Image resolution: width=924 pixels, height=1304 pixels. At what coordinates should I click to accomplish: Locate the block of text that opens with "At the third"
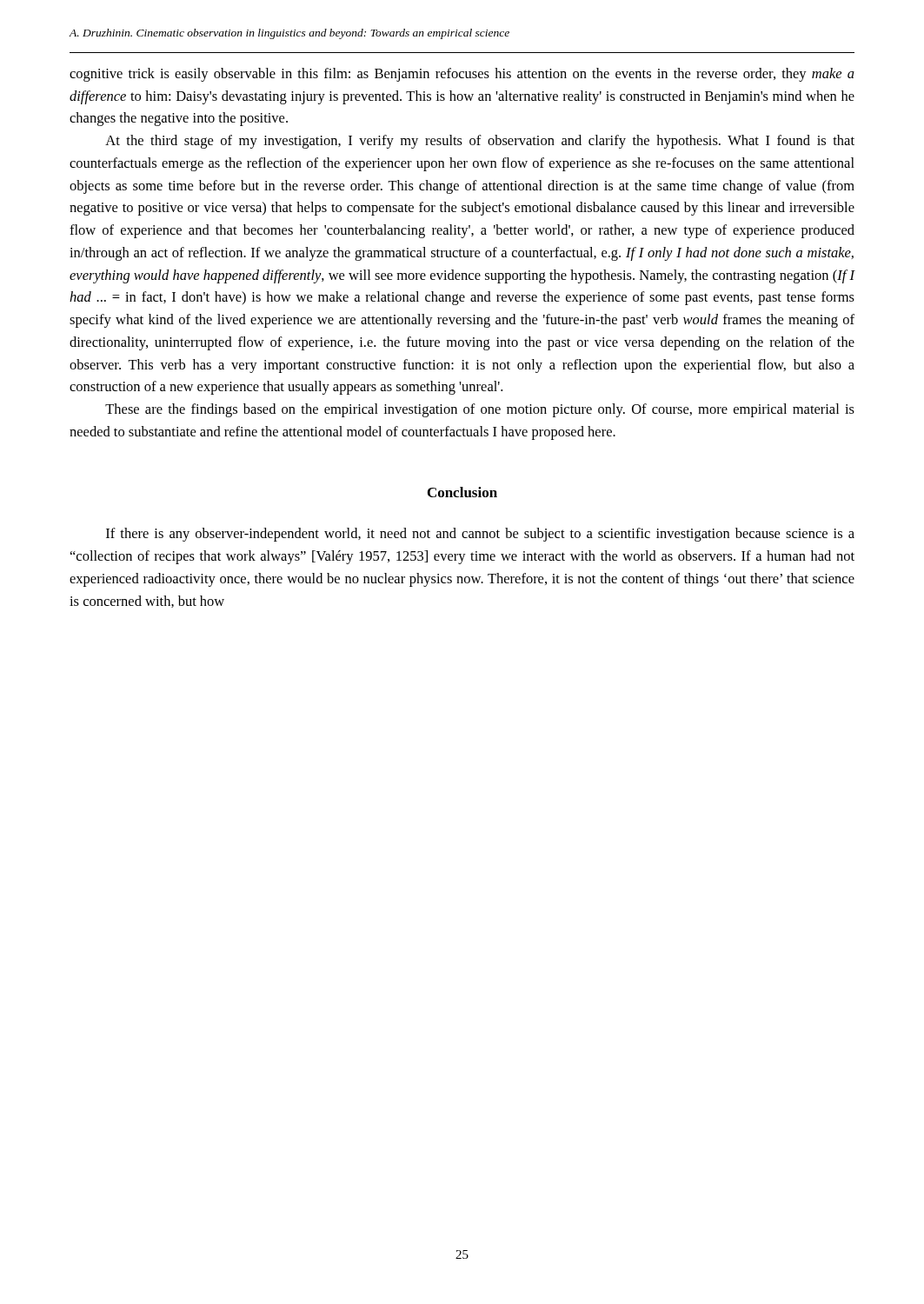462,264
